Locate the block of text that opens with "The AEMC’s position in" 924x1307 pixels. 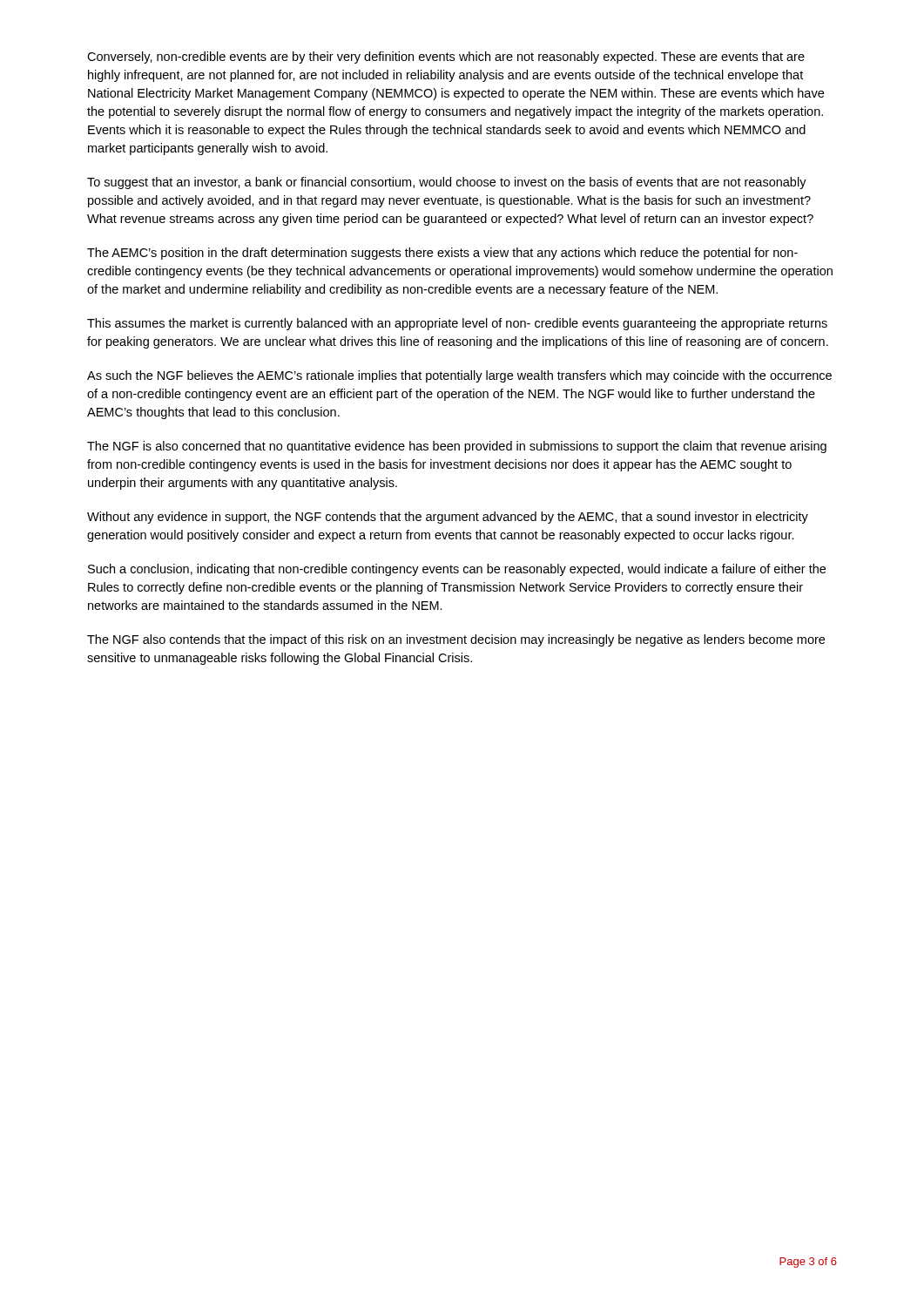(460, 271)
